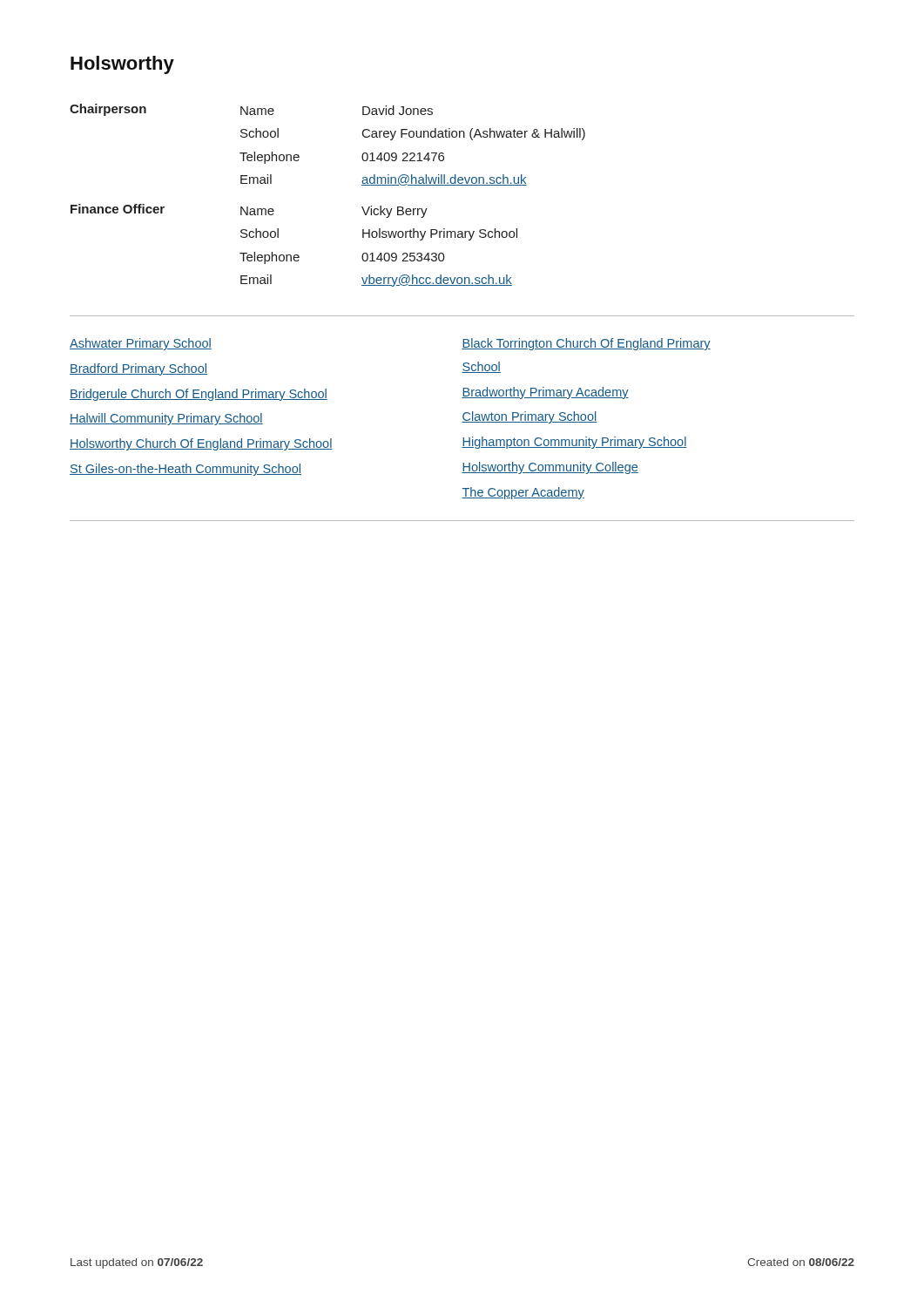Find the text starting "Bradworthy Primary Academy"

pos(545,393)
